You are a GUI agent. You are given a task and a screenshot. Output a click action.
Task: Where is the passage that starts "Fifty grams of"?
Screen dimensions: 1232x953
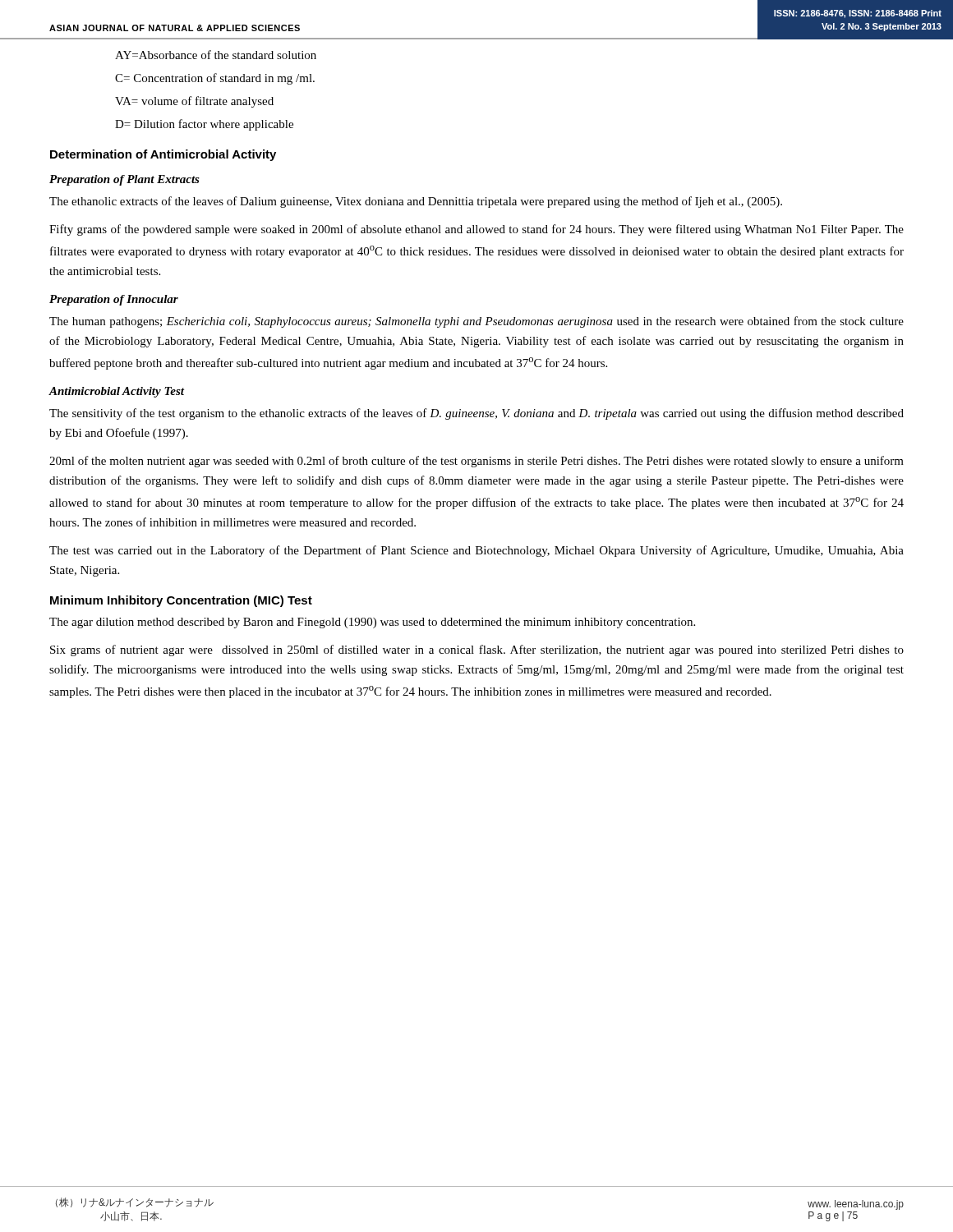pyautogui.click(x=476, y=250)
